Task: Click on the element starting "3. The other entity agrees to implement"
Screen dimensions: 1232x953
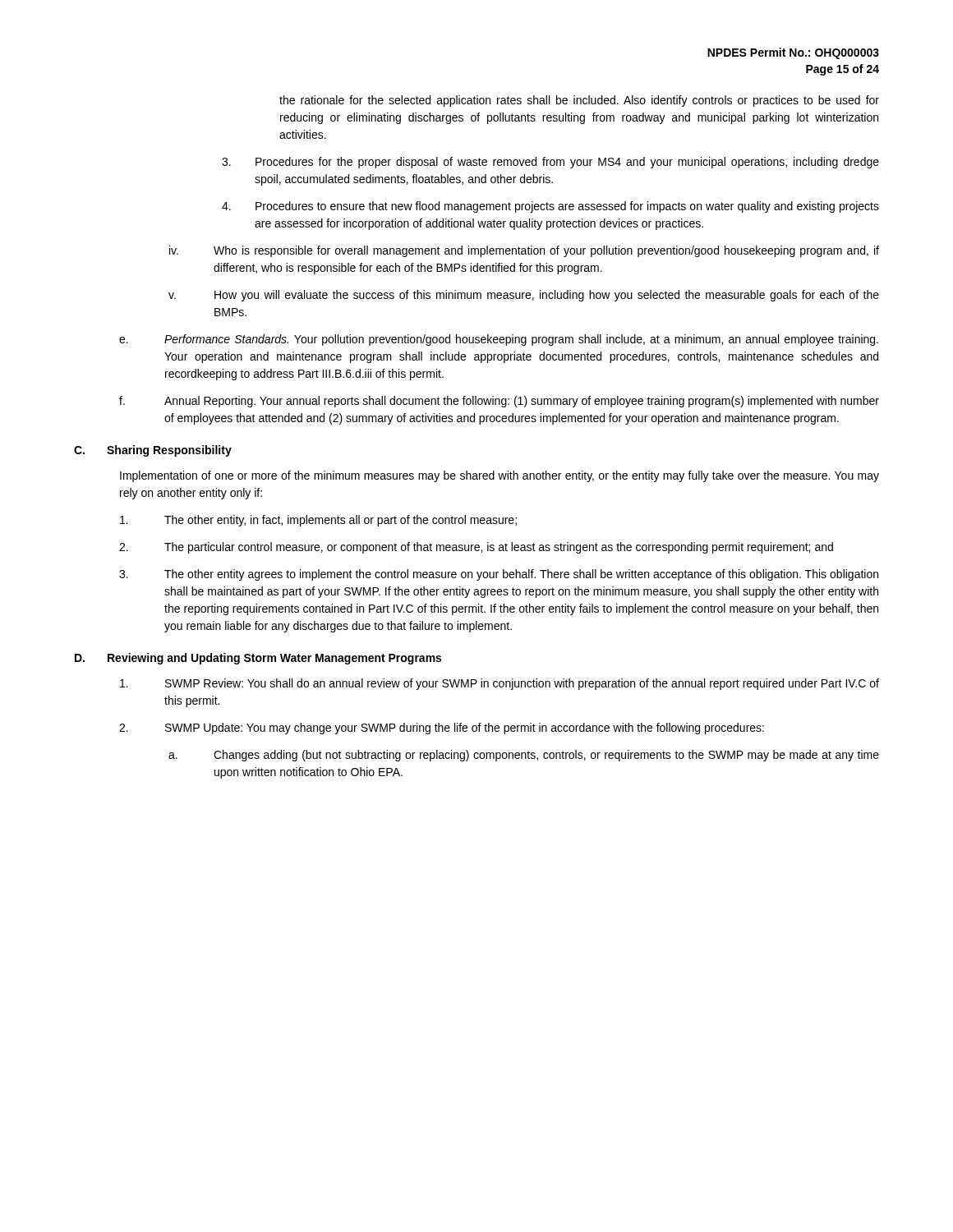Action: [499, 601]
